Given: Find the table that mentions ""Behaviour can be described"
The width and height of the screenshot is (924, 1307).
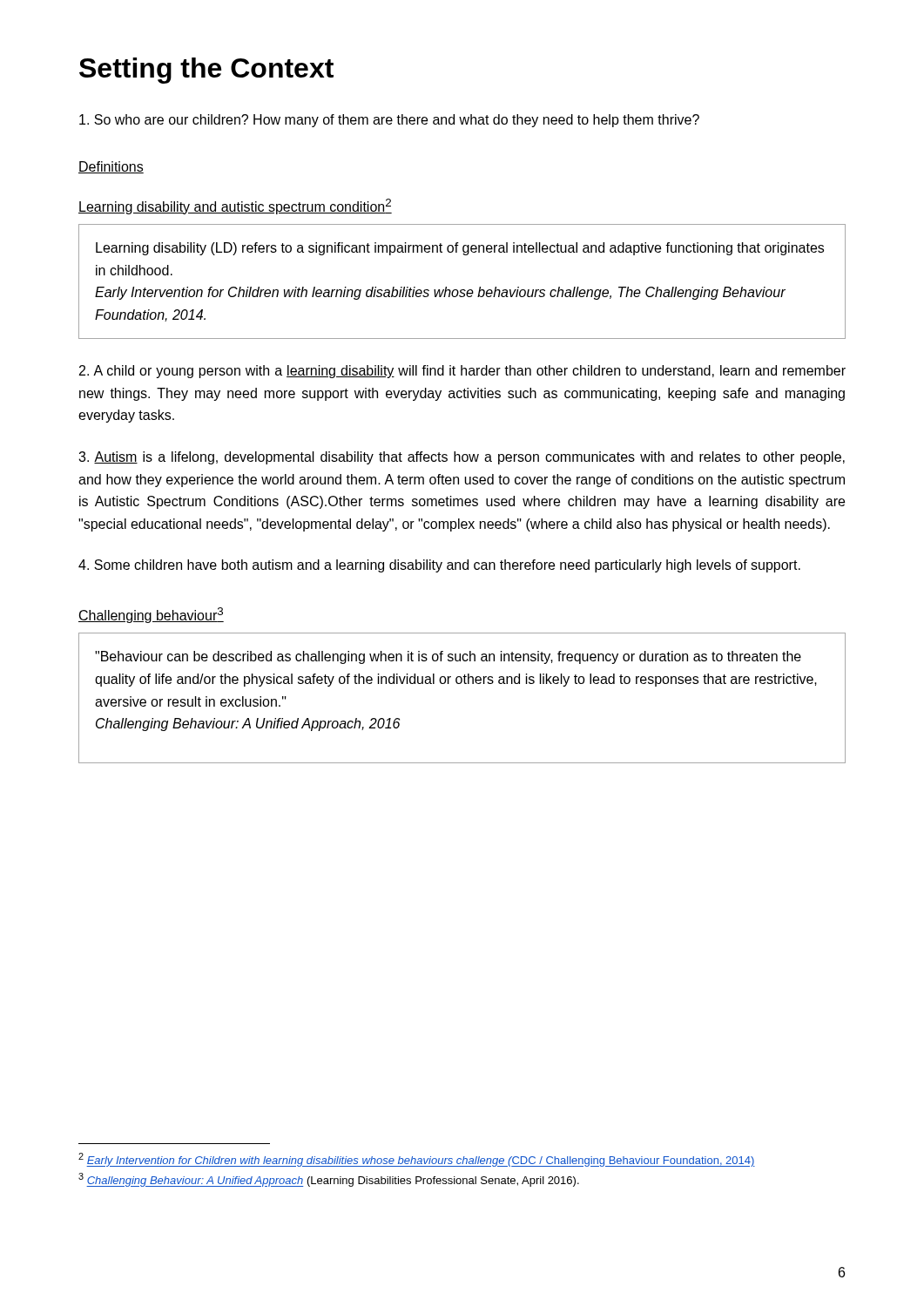Looking at the screenshot, I should pyautogui.click(x=462, y=698).
